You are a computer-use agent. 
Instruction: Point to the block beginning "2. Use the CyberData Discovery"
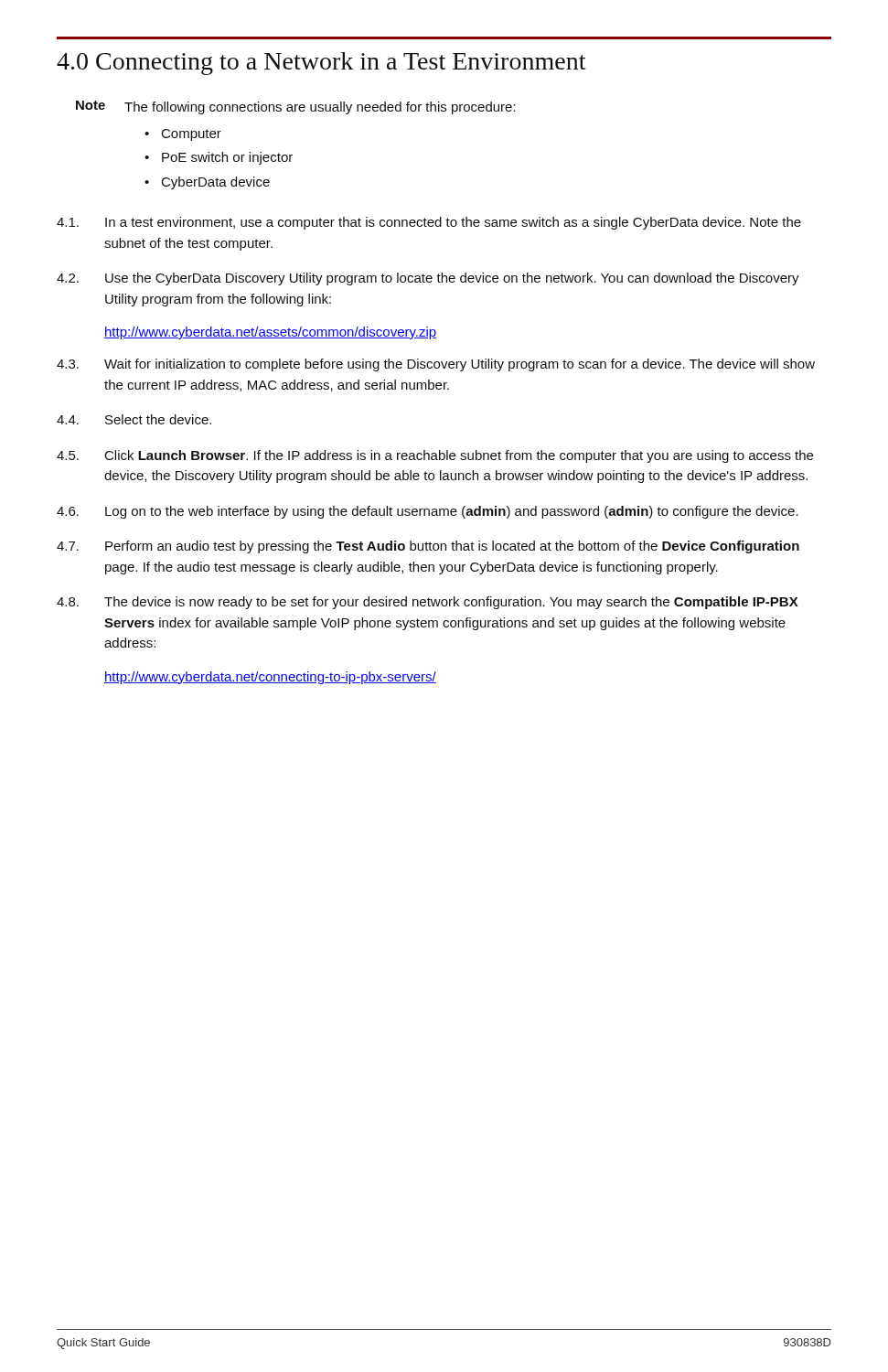444,289
